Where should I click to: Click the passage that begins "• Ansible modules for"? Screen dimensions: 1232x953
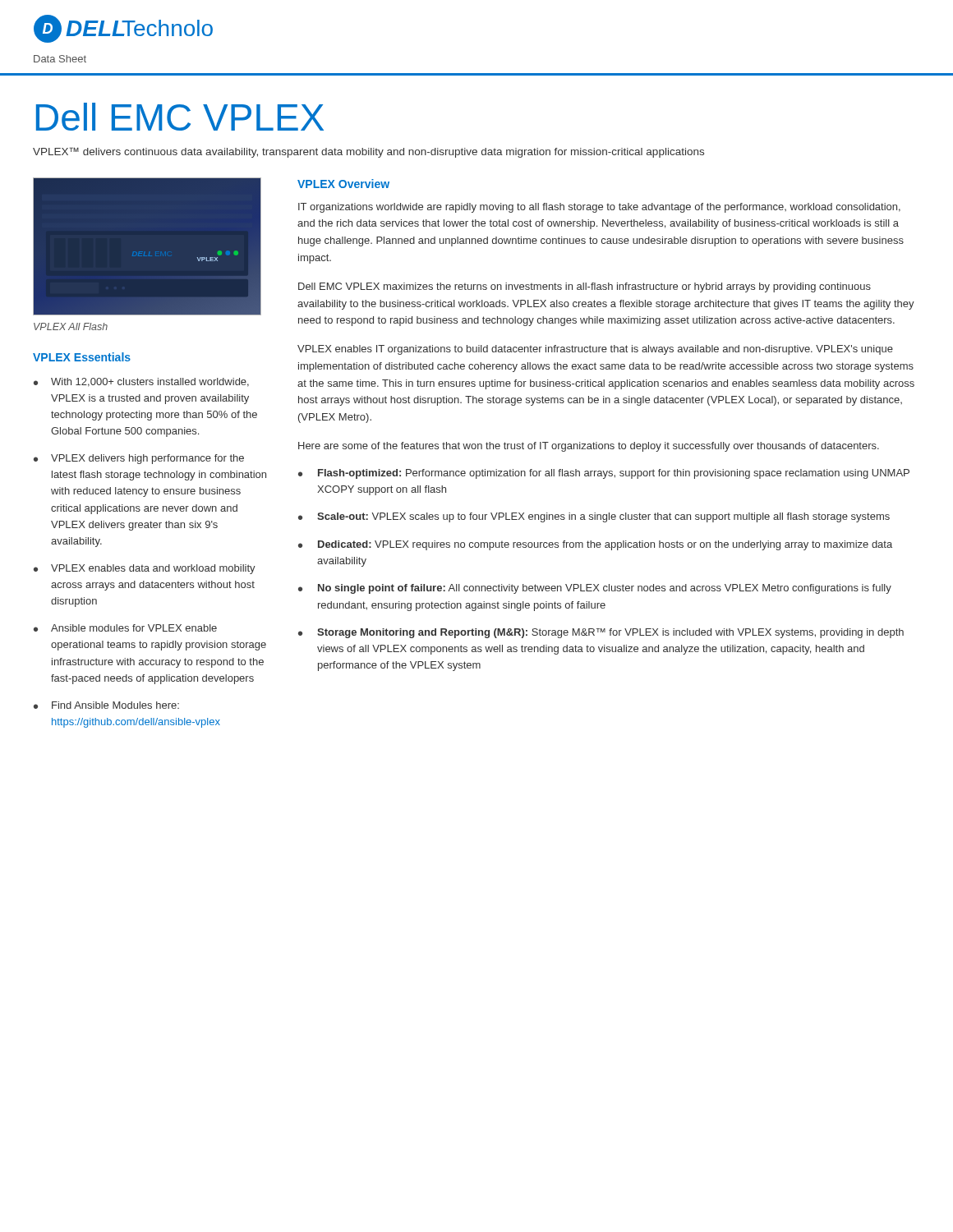click(x=152, y=654)
